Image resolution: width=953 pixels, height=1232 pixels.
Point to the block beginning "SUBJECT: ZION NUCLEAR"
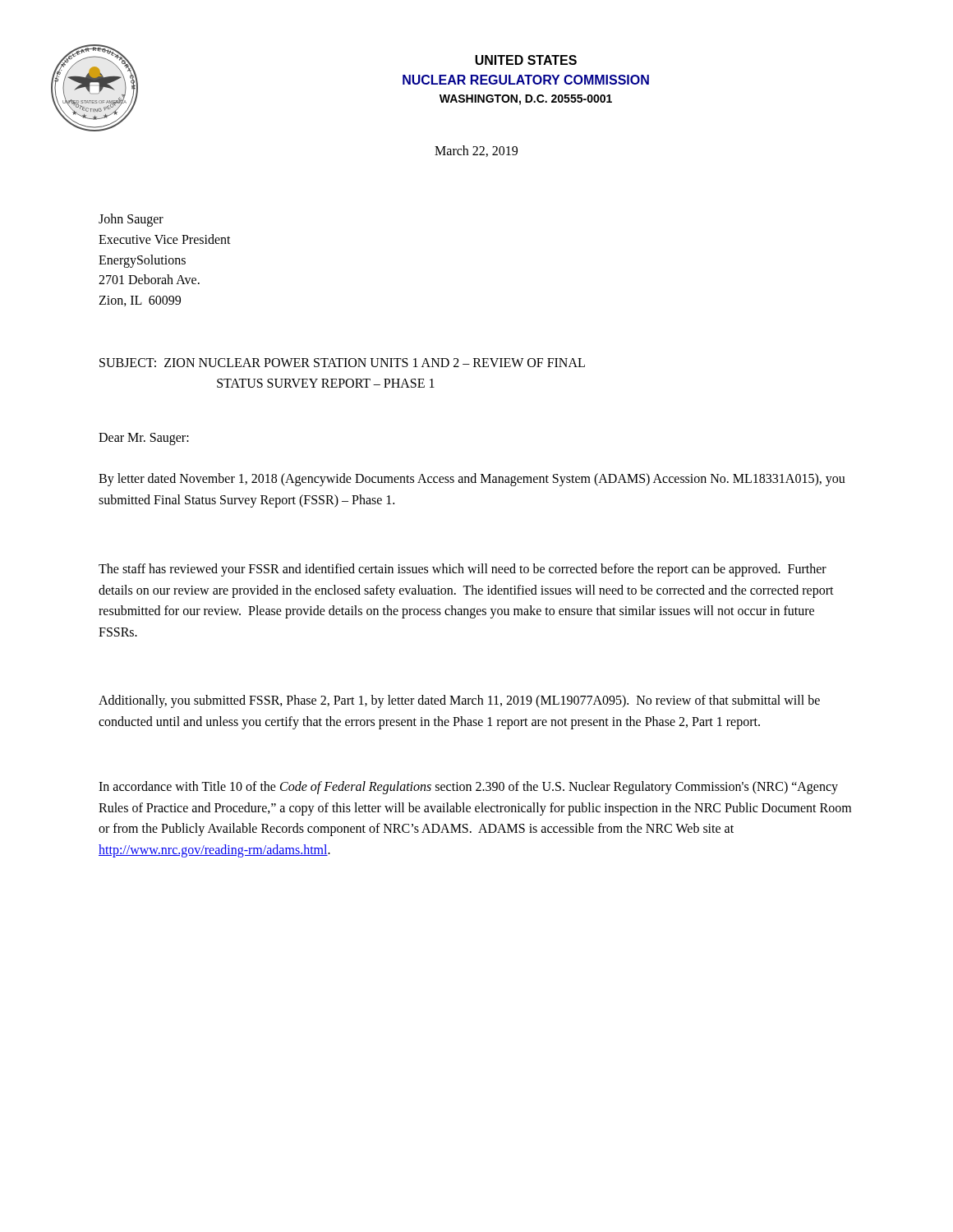[x=476, y=374]
